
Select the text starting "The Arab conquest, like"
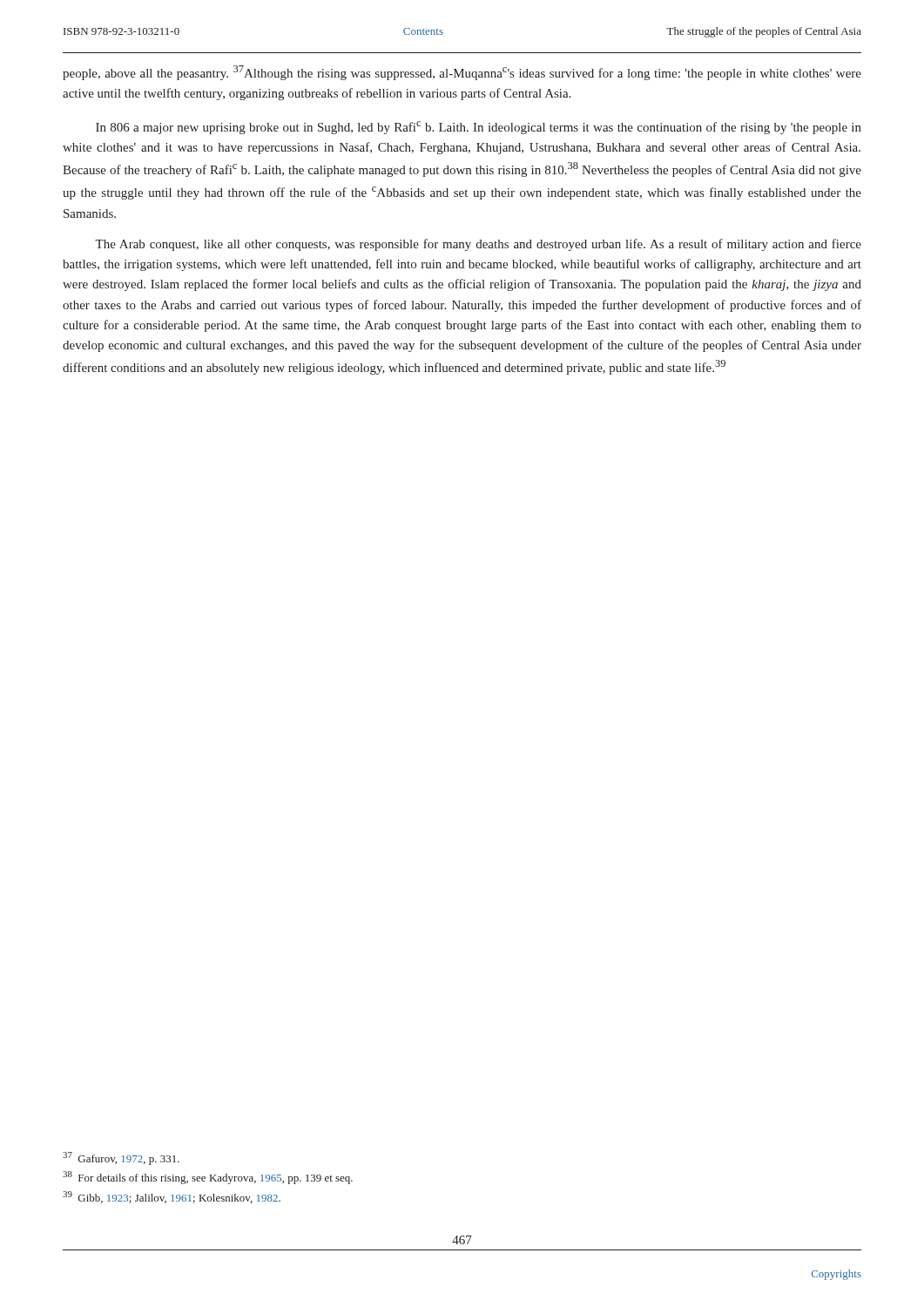(x=462, y=306)
